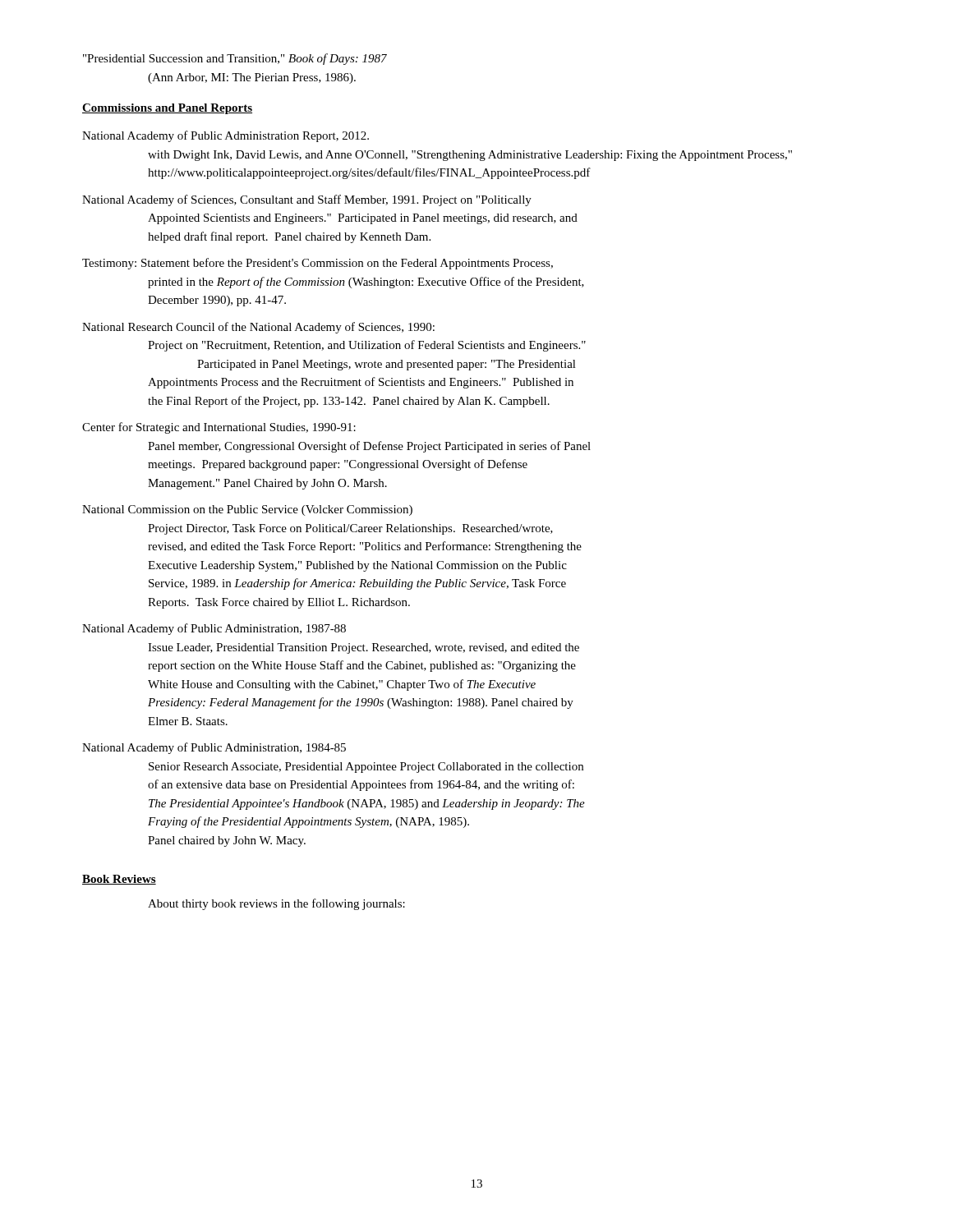This screenshot has height=1232, width=953.
Task: Navigate to the block starting "Center for Strategic and"
Action: coord(476,455)
